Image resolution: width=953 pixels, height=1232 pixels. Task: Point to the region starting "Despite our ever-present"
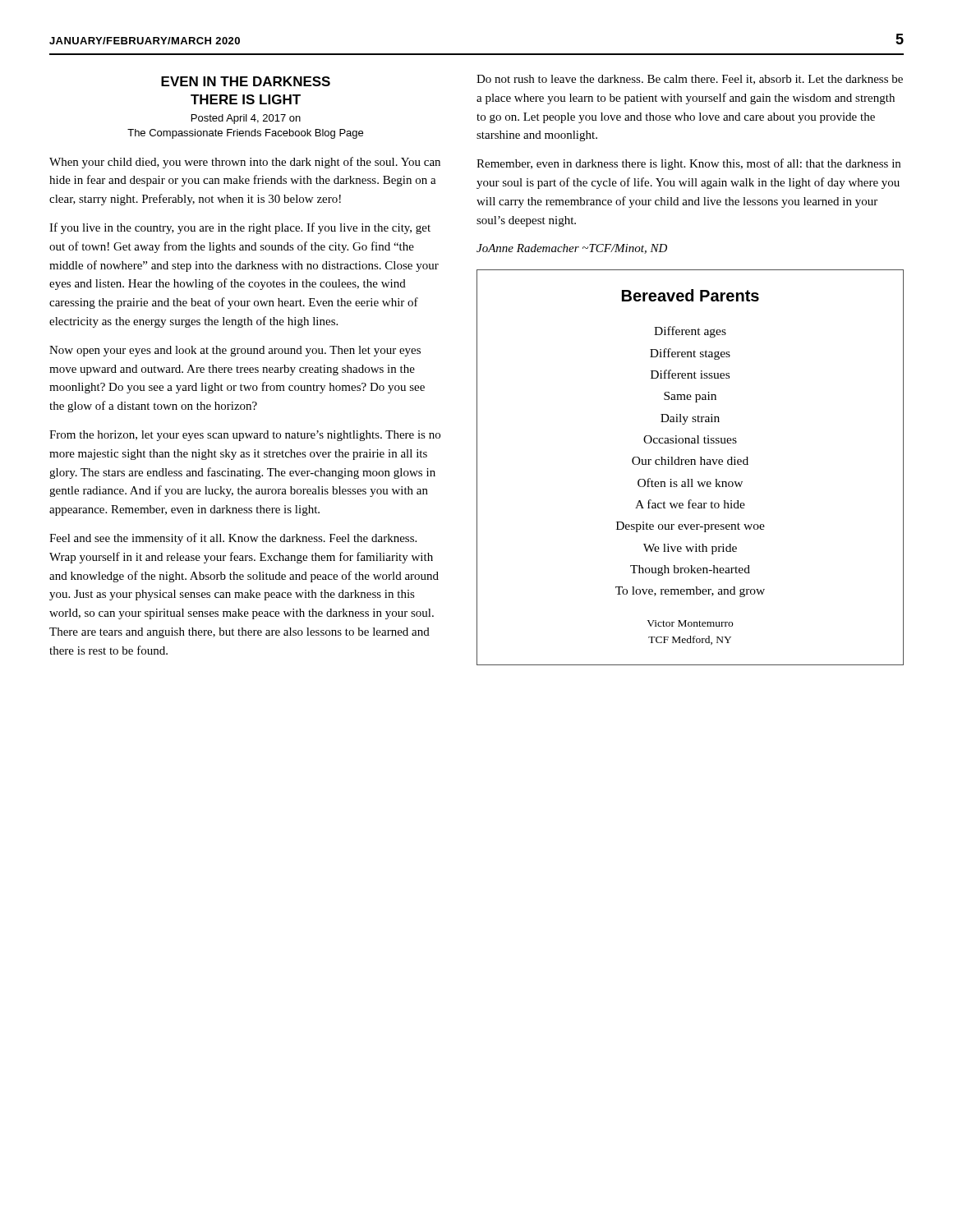[690, 525]
